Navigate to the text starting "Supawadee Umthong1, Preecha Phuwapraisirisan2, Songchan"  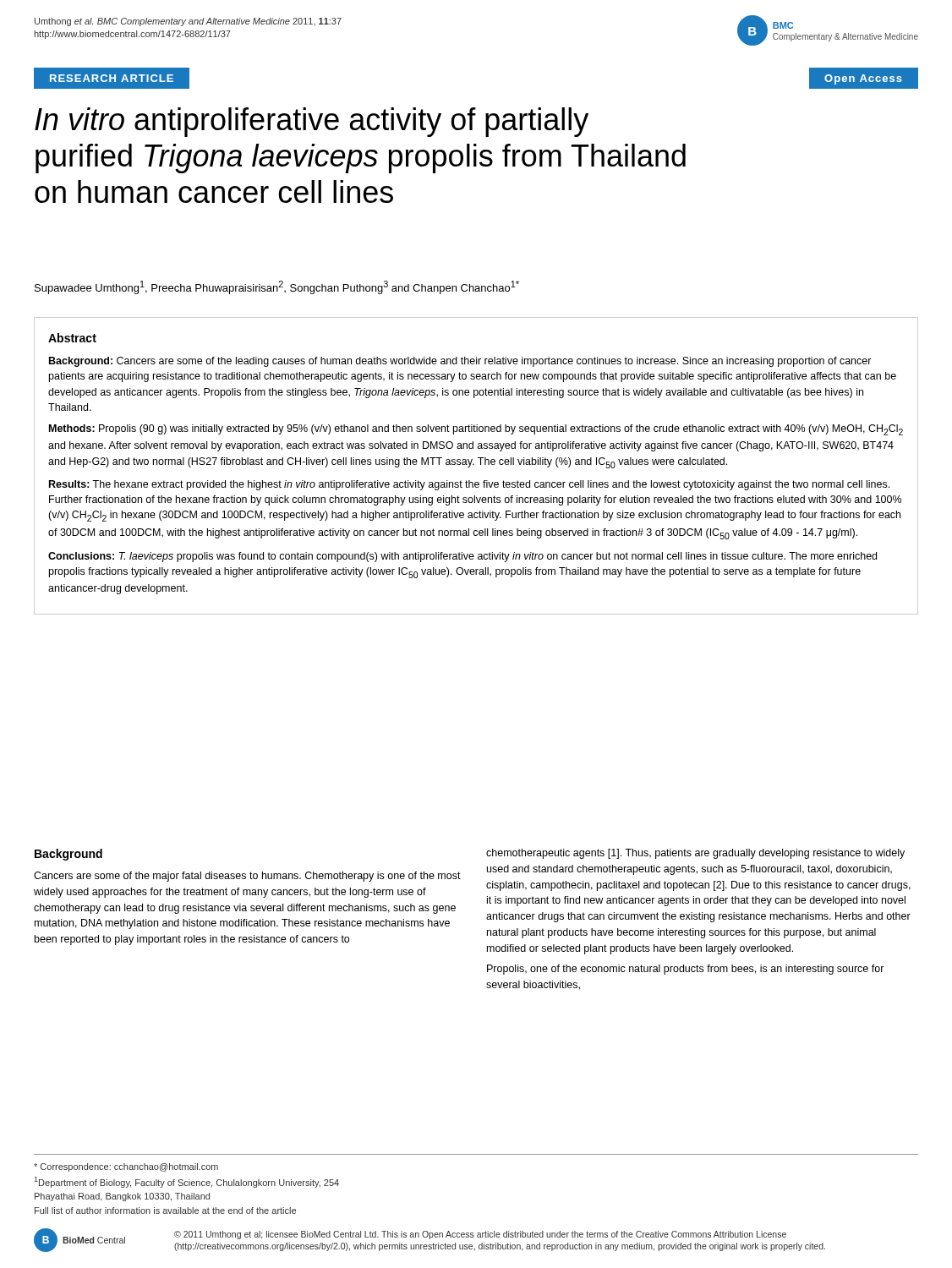tap(276, 287)
